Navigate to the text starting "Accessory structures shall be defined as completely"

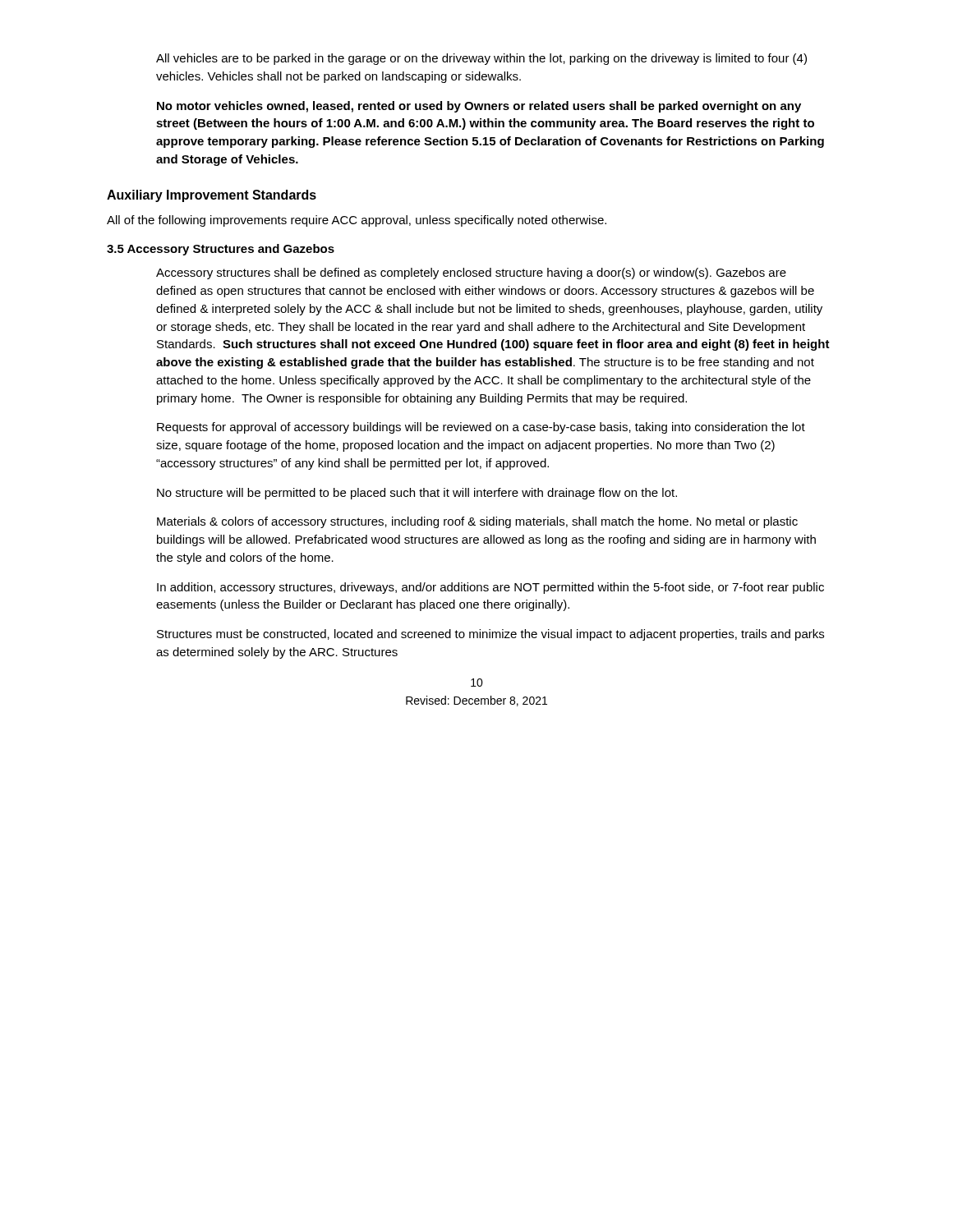tap(493, 335)
